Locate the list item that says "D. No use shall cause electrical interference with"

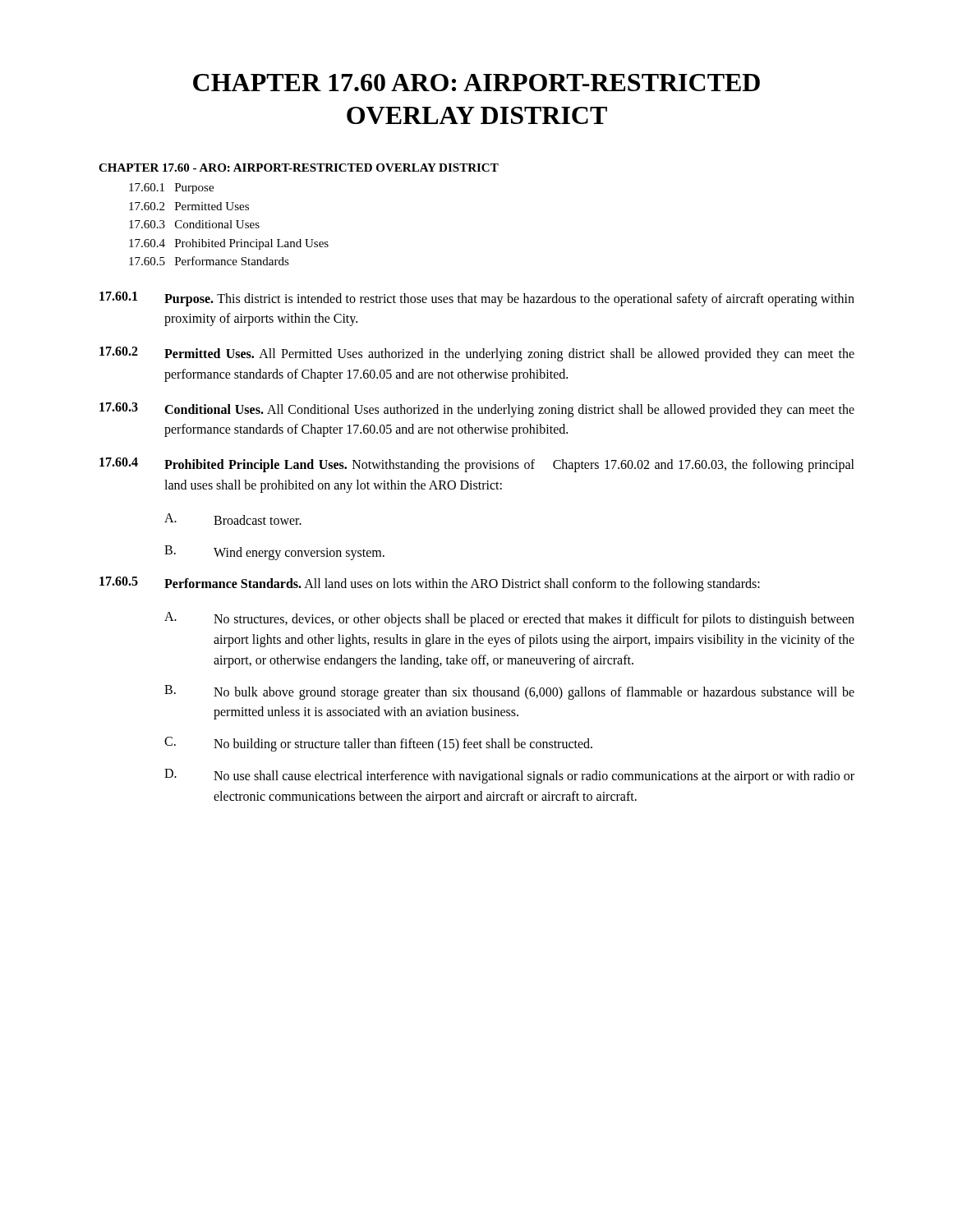tap(509, 787)
